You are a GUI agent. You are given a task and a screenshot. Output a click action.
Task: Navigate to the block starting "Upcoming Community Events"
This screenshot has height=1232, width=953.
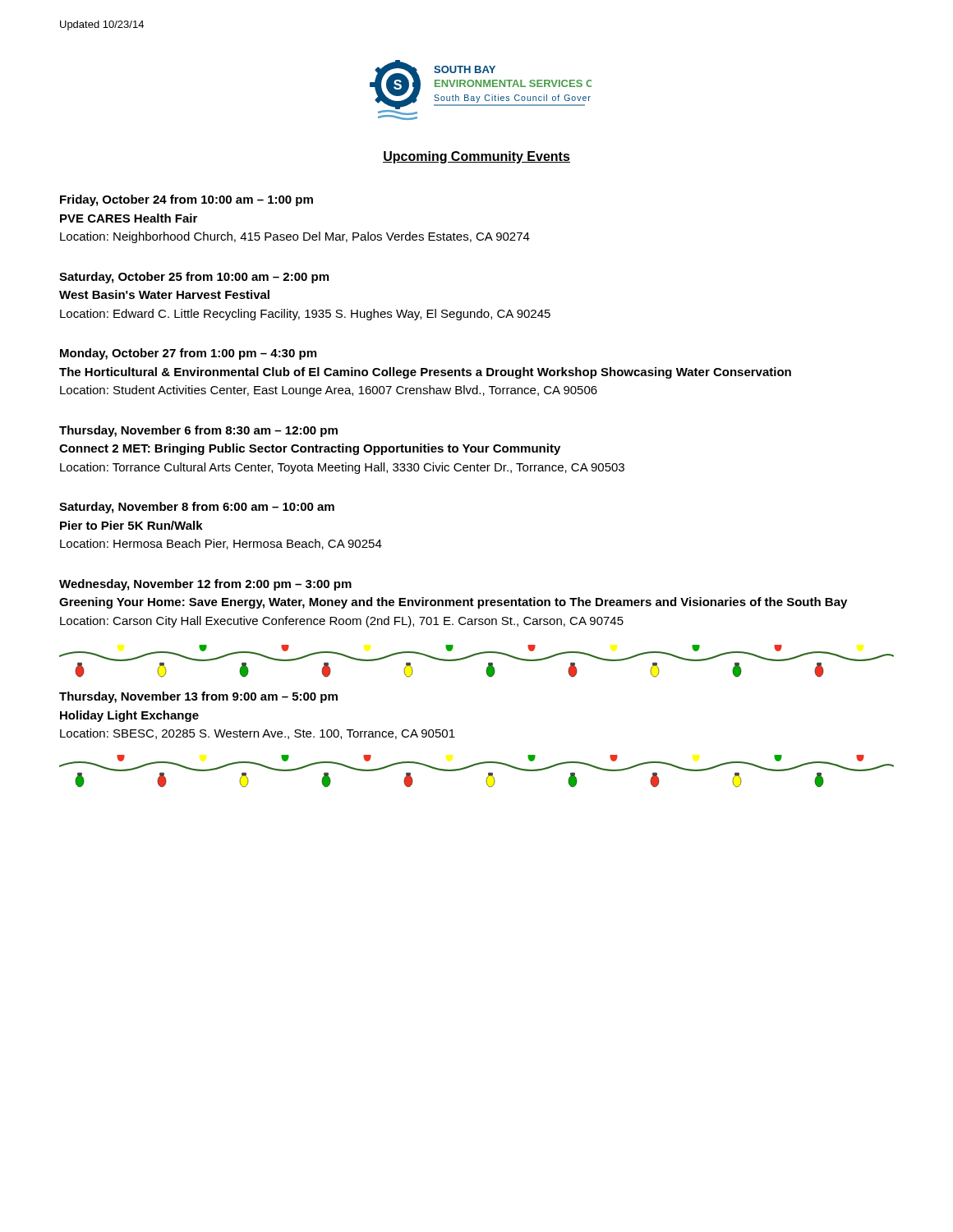click(476, 156)
